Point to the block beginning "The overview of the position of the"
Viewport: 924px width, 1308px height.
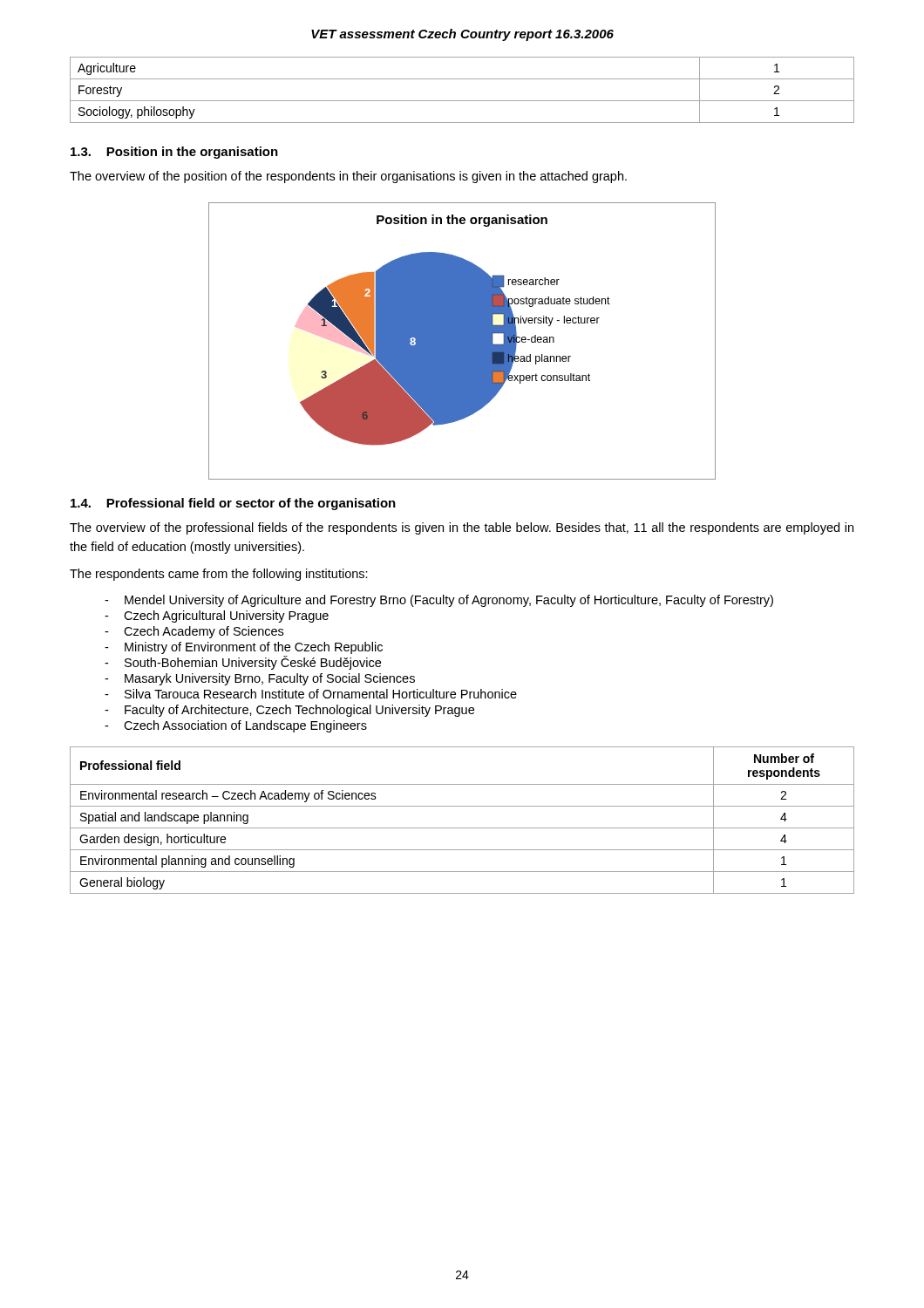tap(349, 176)
